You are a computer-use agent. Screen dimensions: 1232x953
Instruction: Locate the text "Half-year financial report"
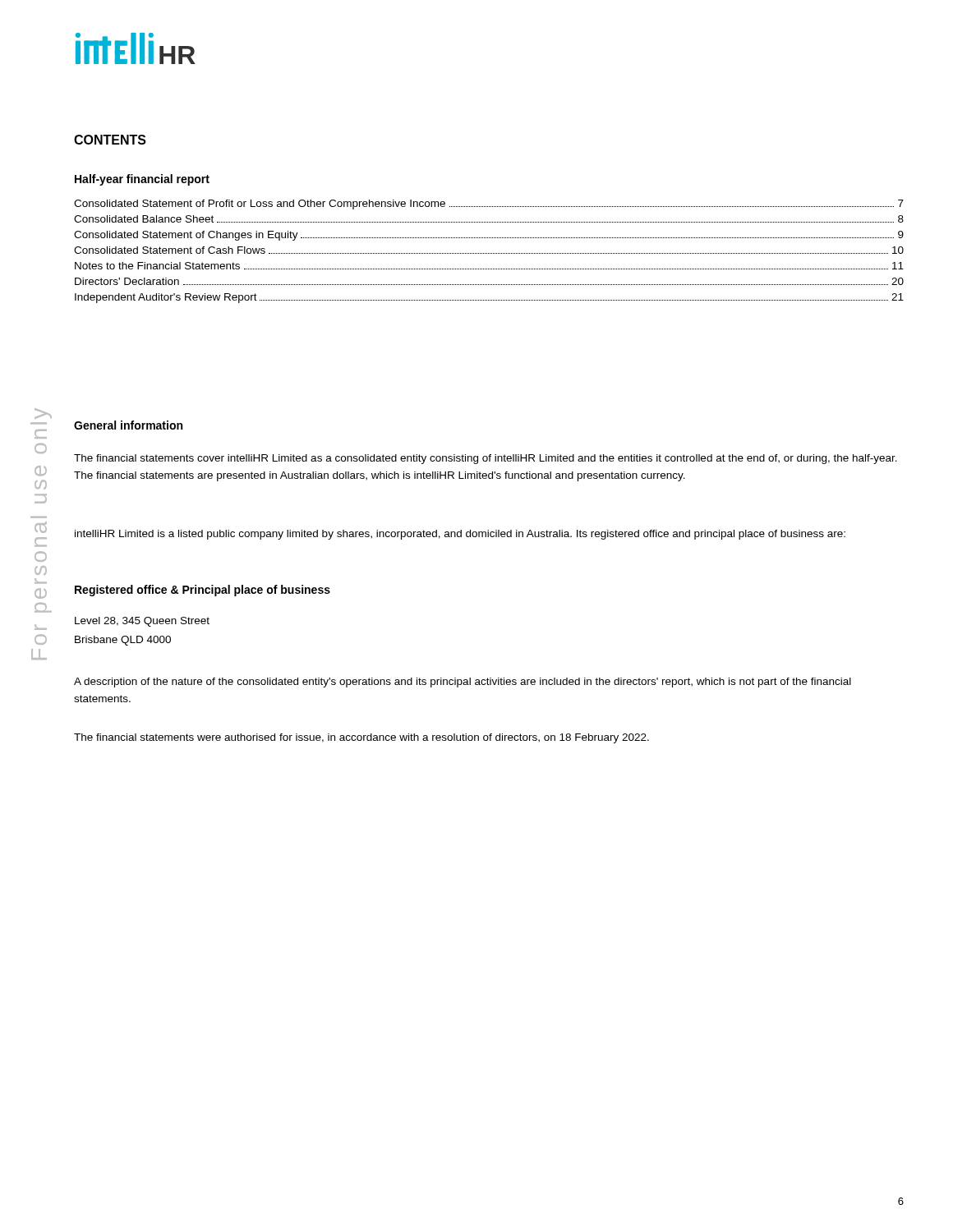142,179
